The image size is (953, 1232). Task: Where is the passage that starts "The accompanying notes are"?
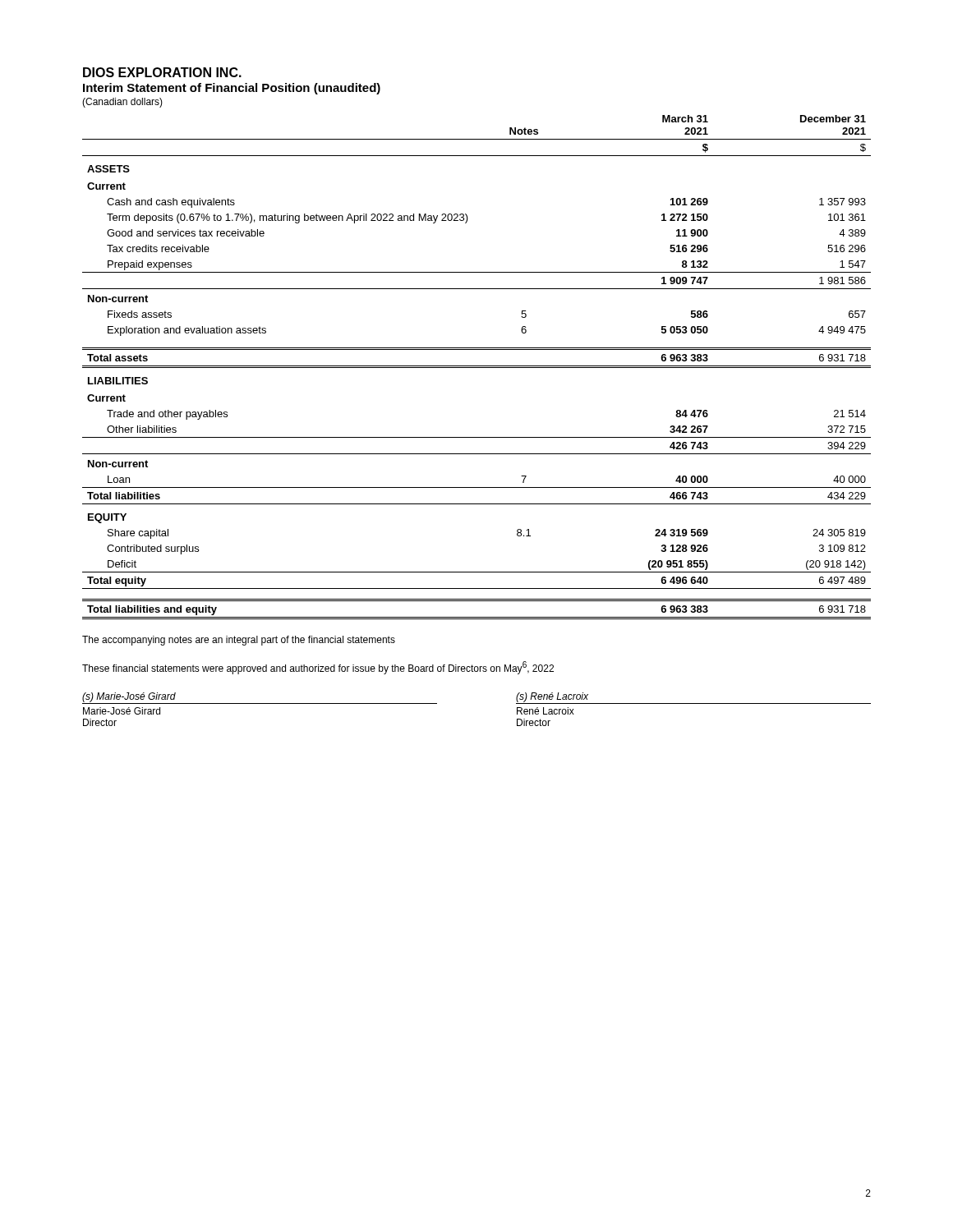point(239,640)
